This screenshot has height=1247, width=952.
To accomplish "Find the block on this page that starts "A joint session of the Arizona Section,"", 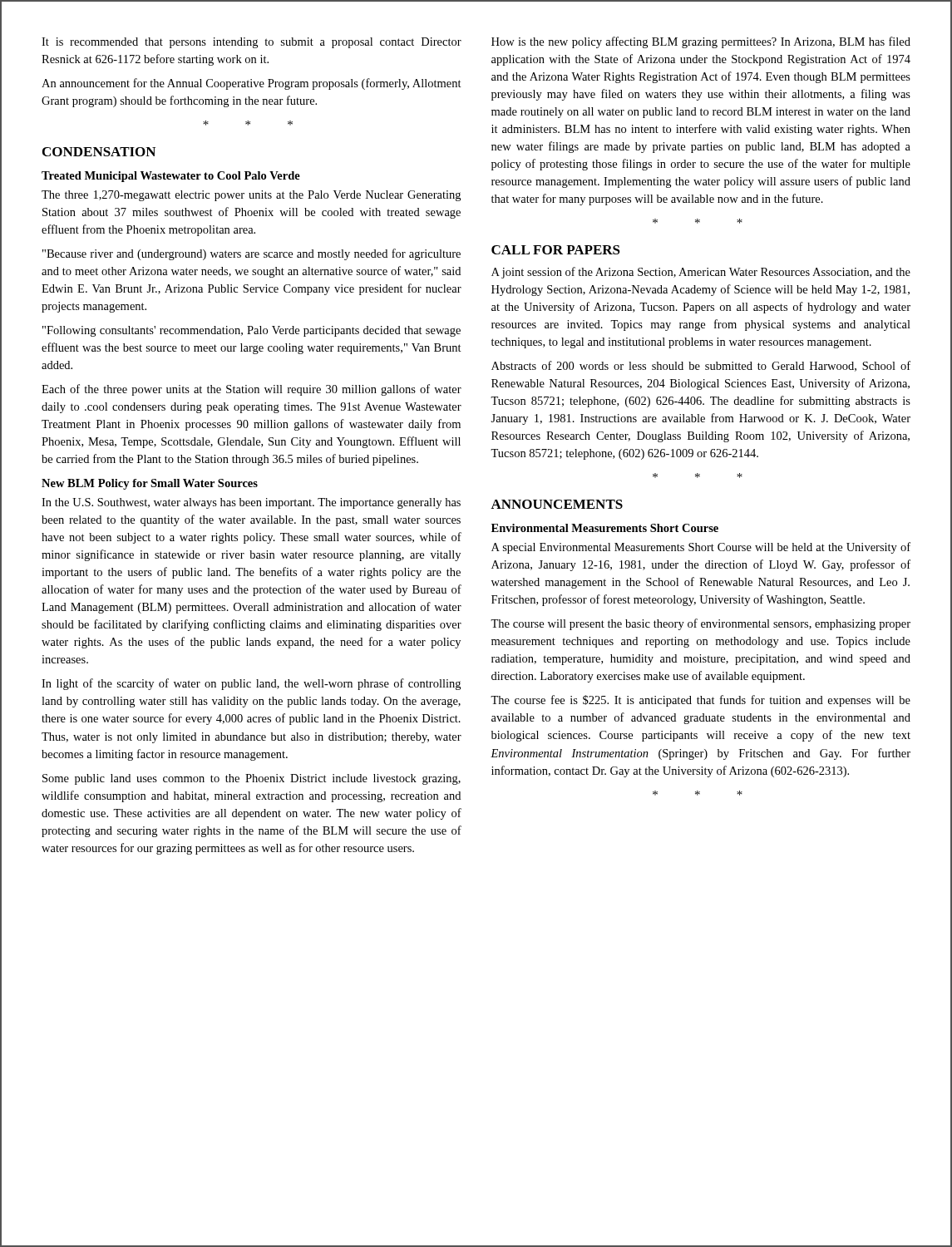I will pyautogui.click(x=701, y=363).
